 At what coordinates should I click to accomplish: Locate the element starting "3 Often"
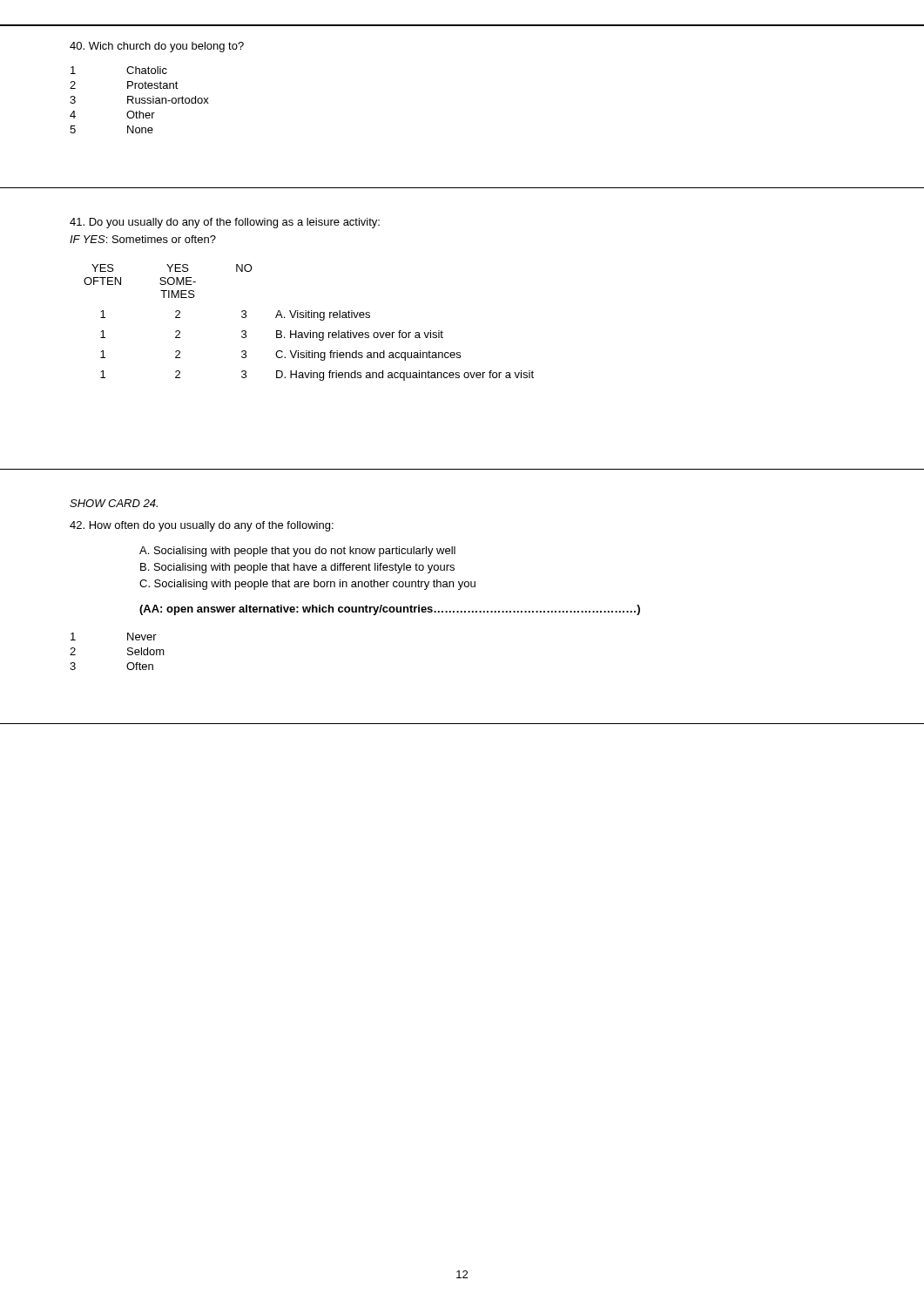pos(117,666)
